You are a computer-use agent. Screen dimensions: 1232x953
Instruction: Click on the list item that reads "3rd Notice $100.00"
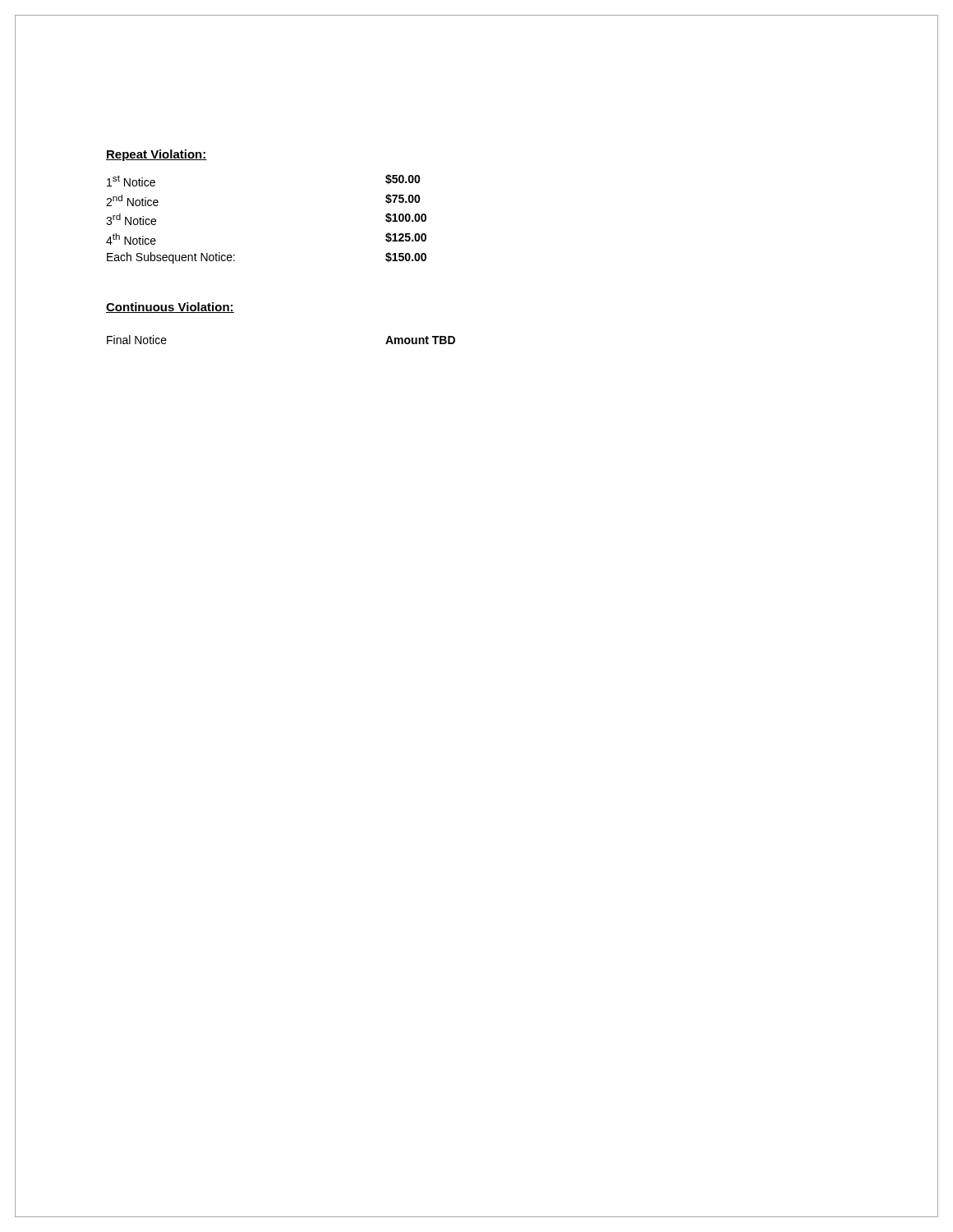(128, 219)
